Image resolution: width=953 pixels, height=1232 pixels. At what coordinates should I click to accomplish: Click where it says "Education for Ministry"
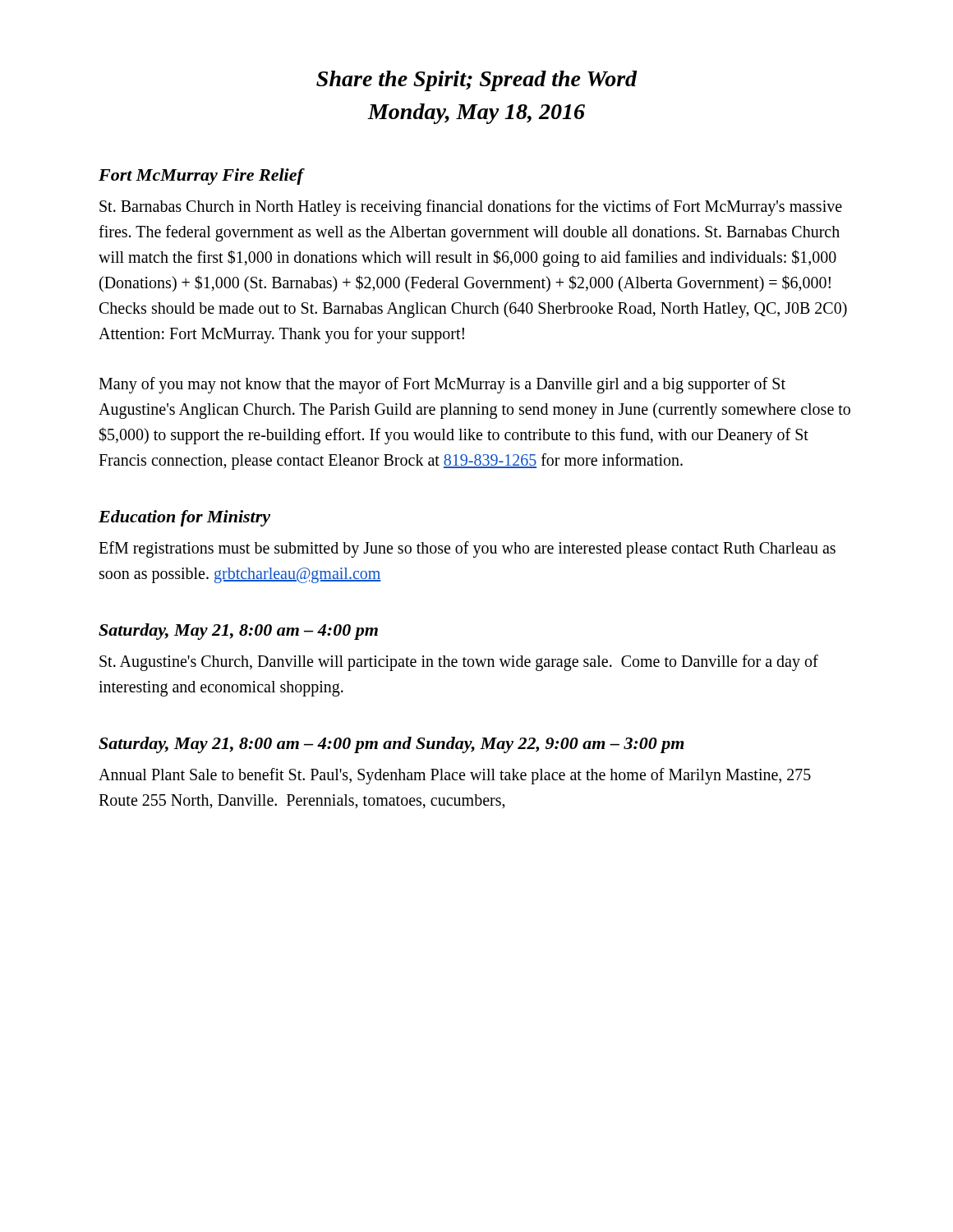tap(184, 516)
